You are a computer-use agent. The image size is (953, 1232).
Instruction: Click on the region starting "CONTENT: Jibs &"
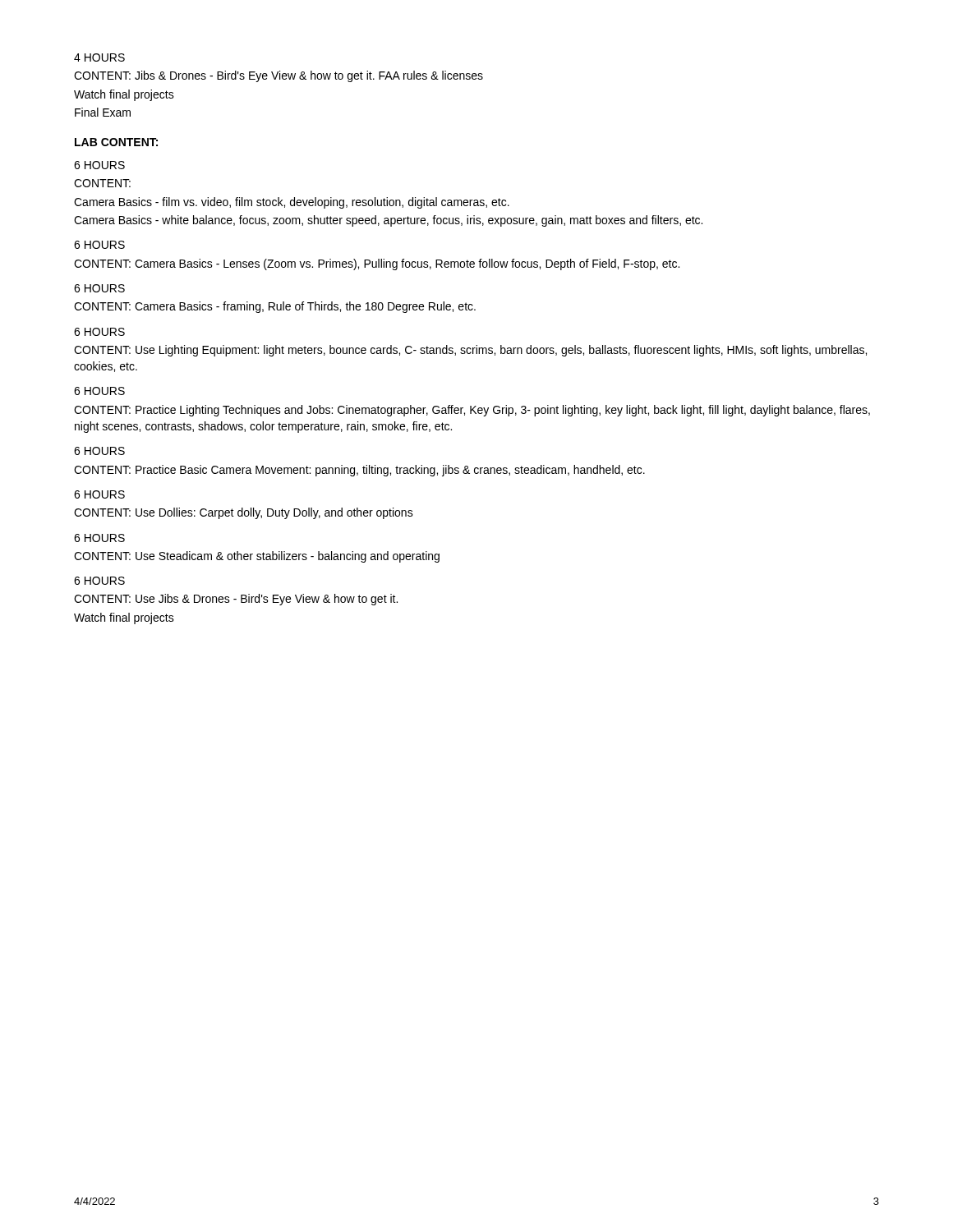click(279, 76)
